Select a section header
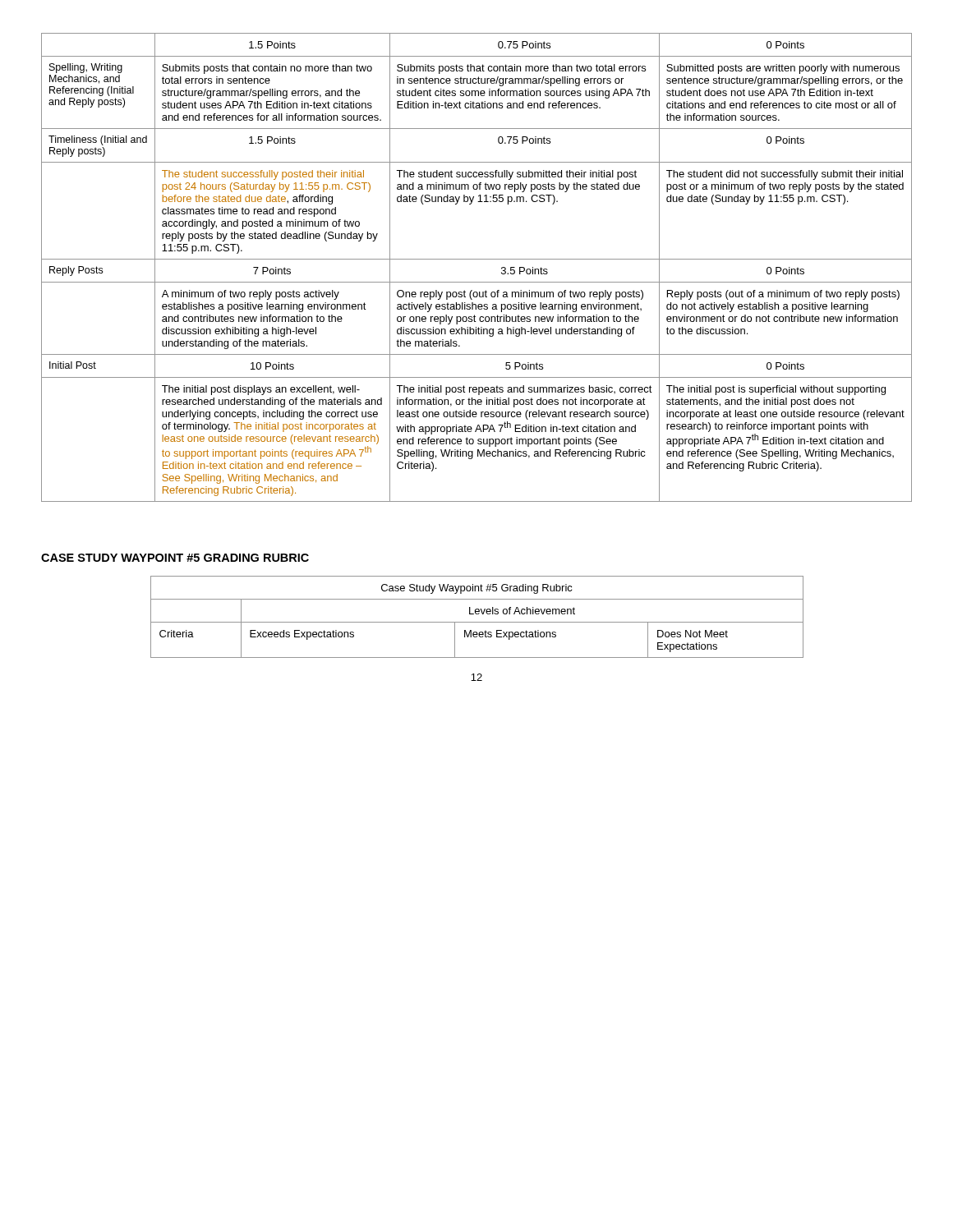This screenshot has width=953, height=1232. coord(175,558)
